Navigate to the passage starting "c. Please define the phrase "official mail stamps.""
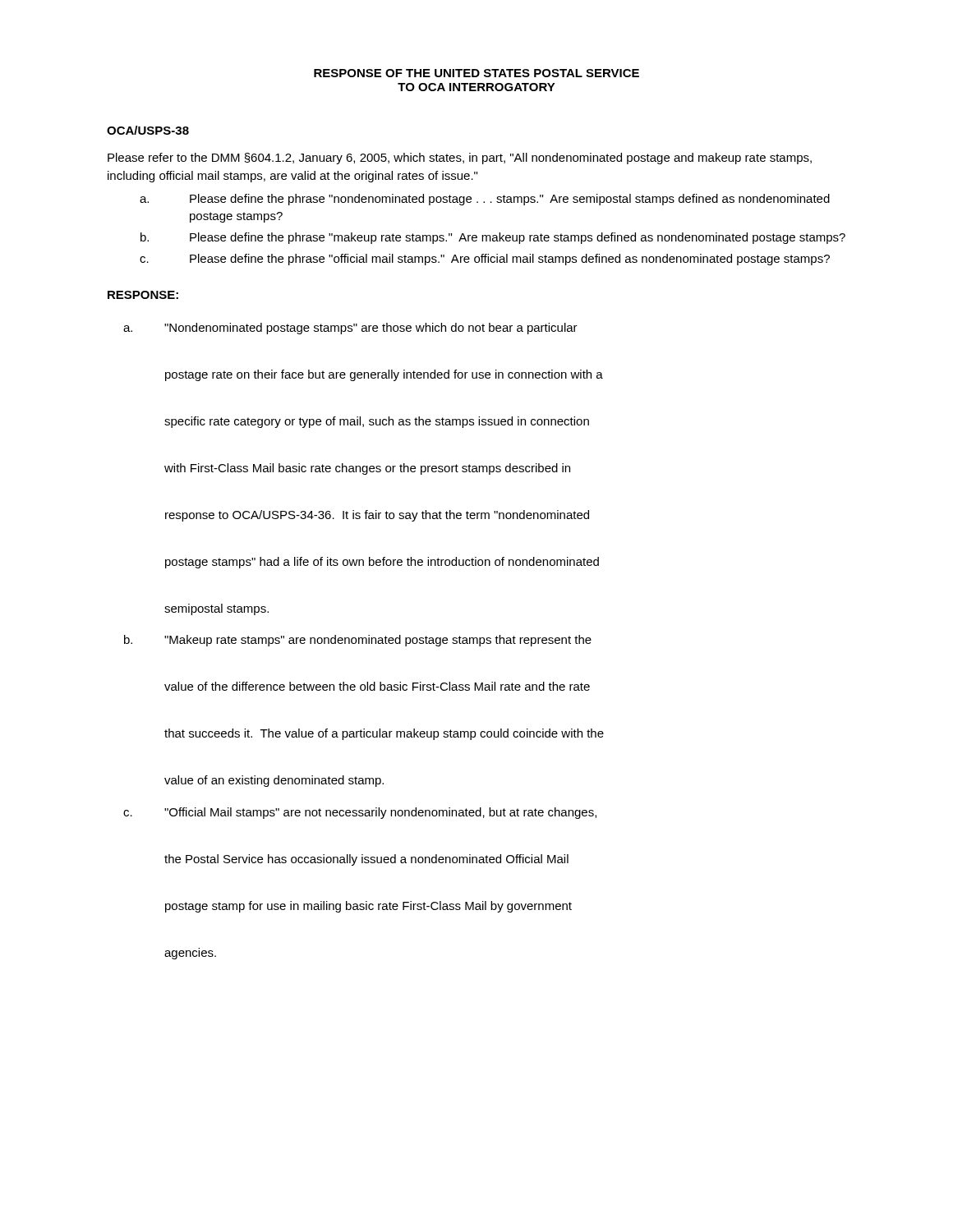 click(x=476, y=258)
